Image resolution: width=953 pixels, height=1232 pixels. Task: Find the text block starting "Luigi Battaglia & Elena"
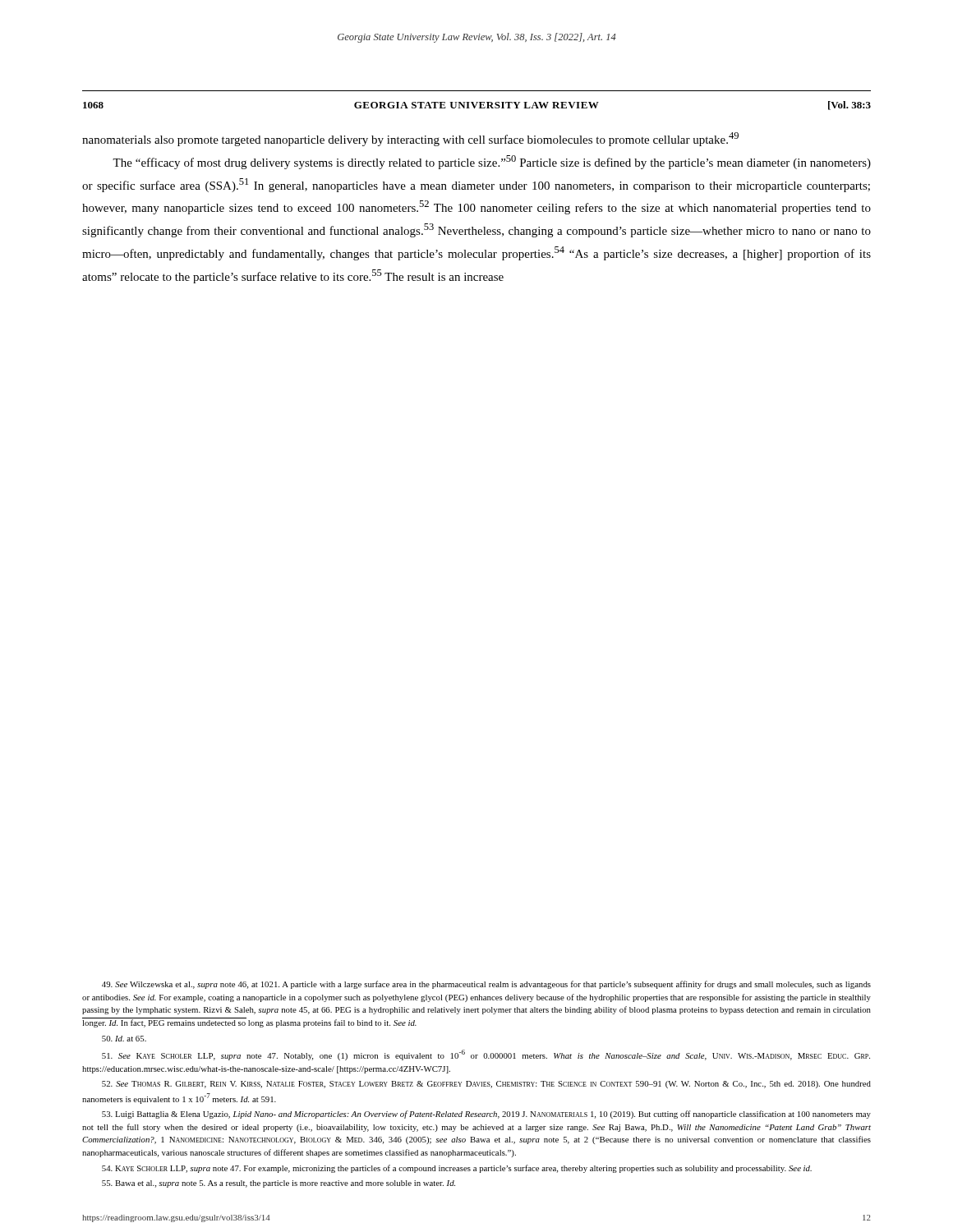[x=476, y=1134]
